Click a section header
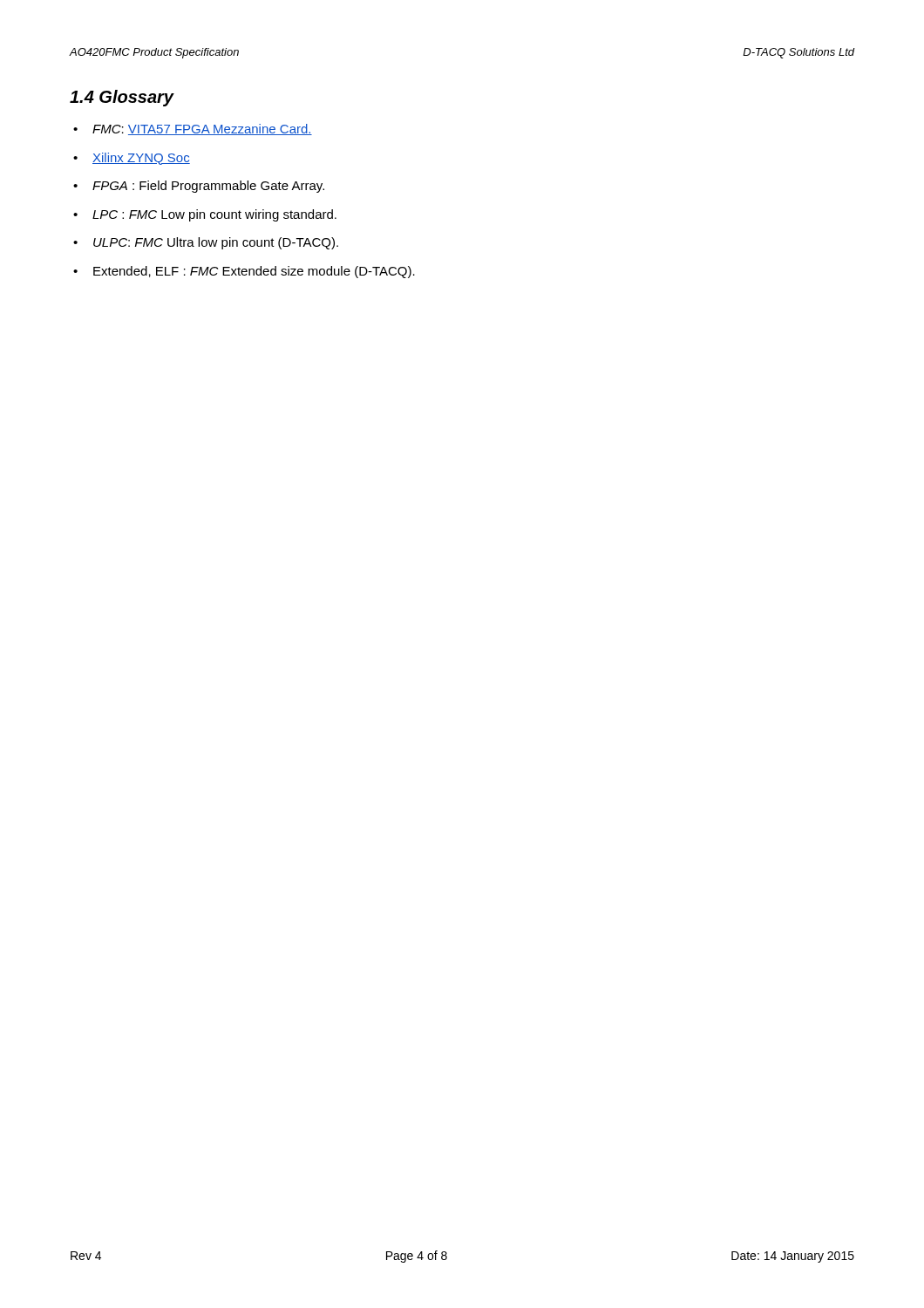The width and height of the screenshot is (924, 1308). click(122, 97)
